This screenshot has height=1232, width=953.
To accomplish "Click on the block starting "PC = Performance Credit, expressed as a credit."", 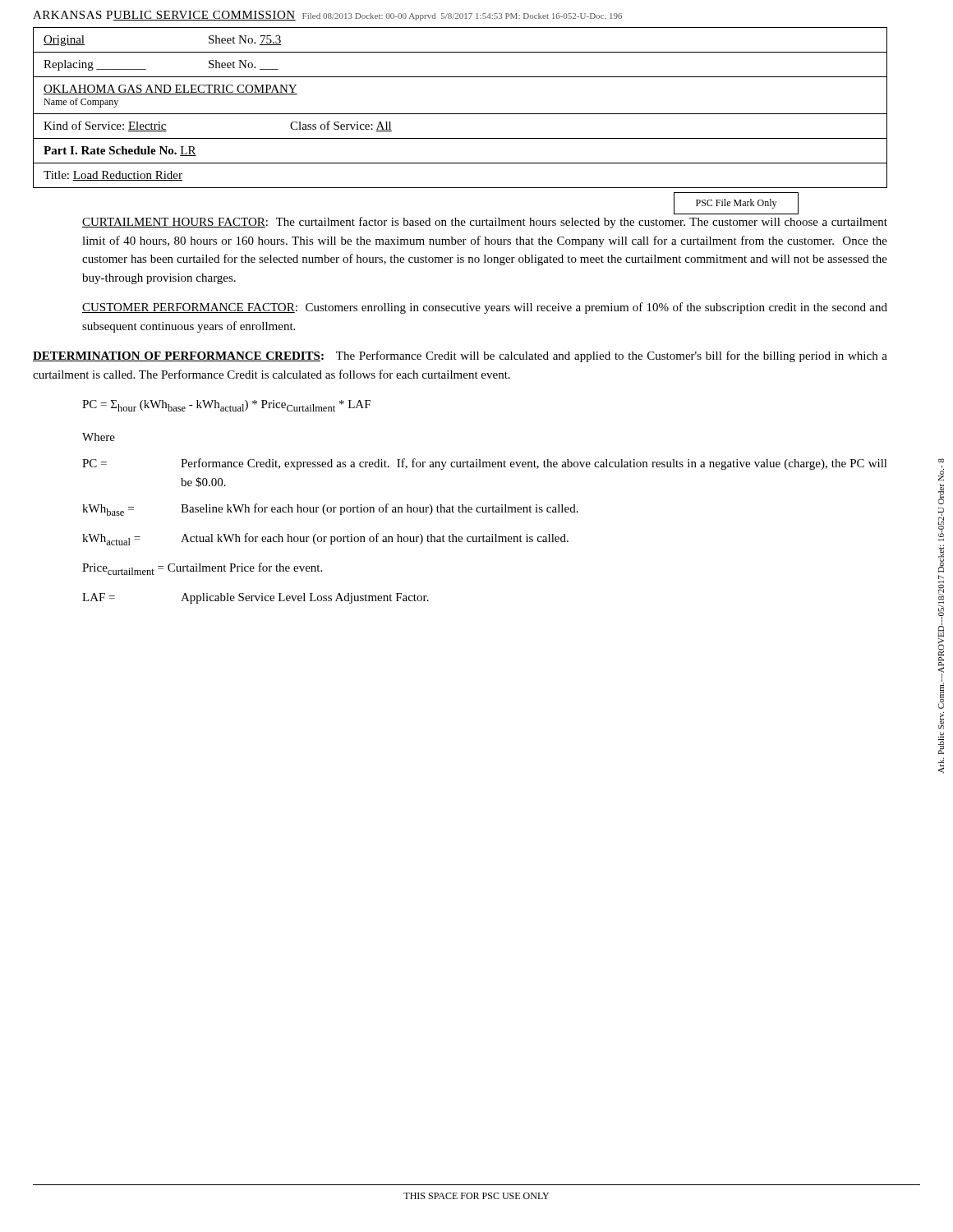I will coord(485,473).
